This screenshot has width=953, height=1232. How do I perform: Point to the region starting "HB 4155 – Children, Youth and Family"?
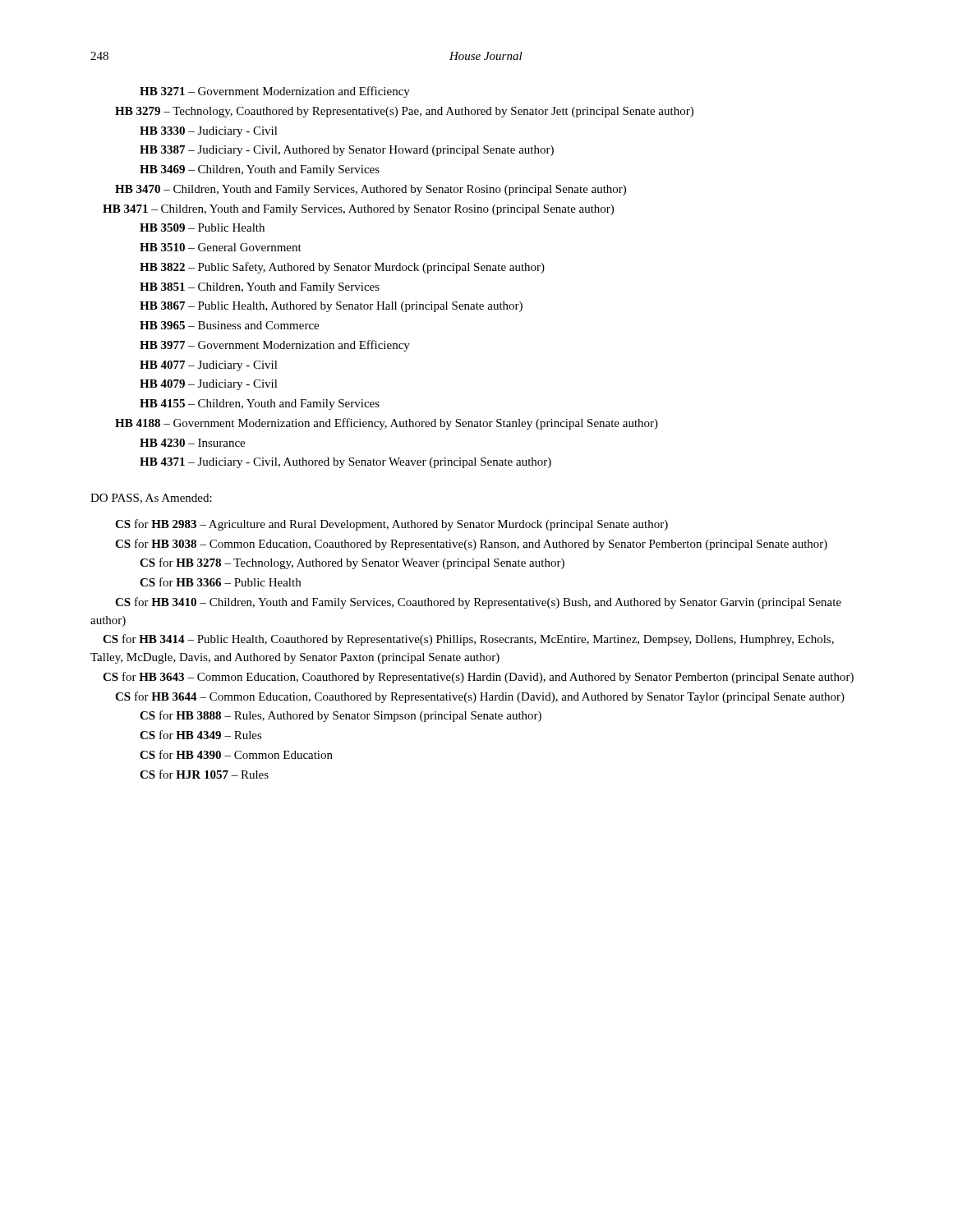point(260,403)
